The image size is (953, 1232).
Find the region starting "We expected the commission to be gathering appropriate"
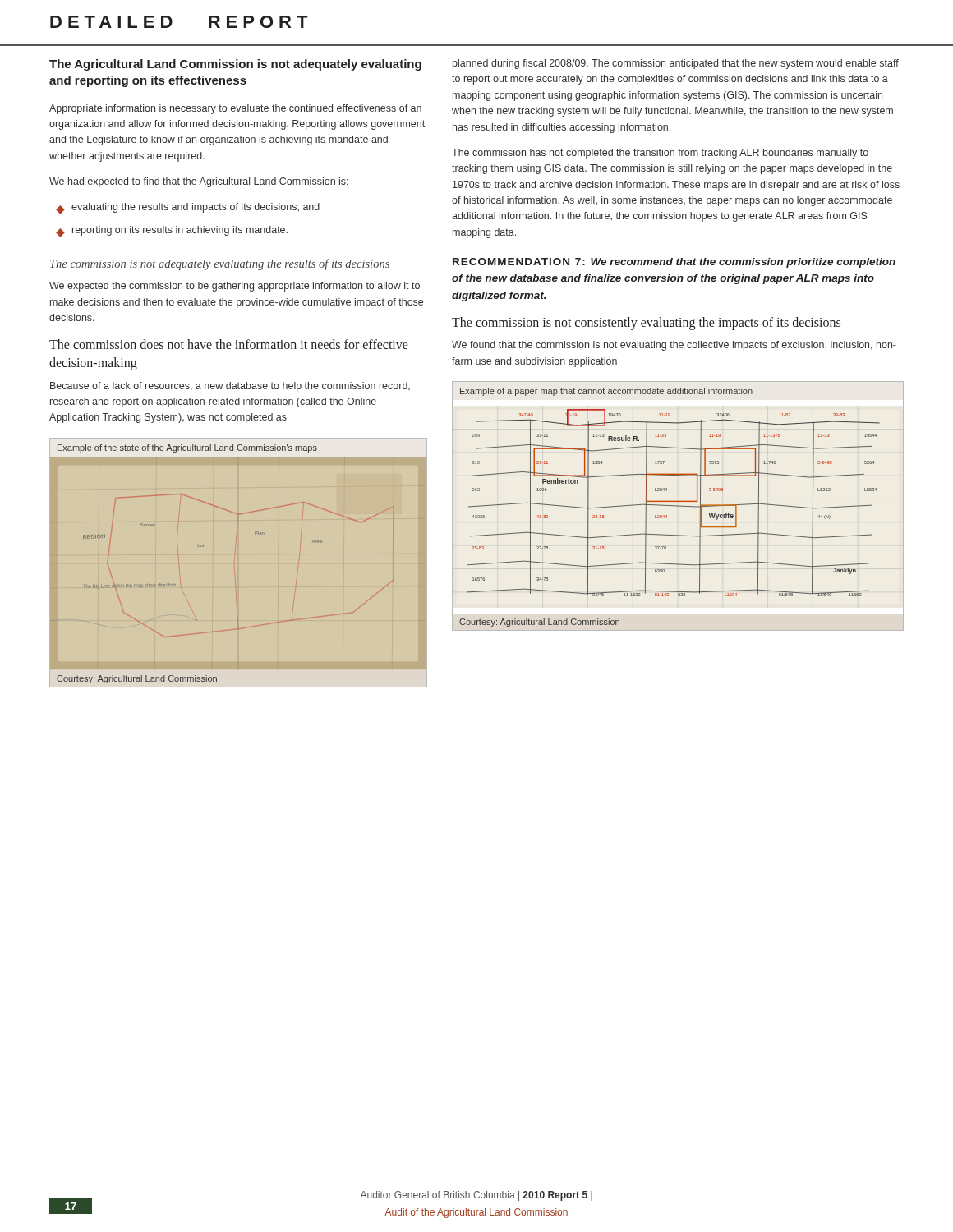pos(238,303)
